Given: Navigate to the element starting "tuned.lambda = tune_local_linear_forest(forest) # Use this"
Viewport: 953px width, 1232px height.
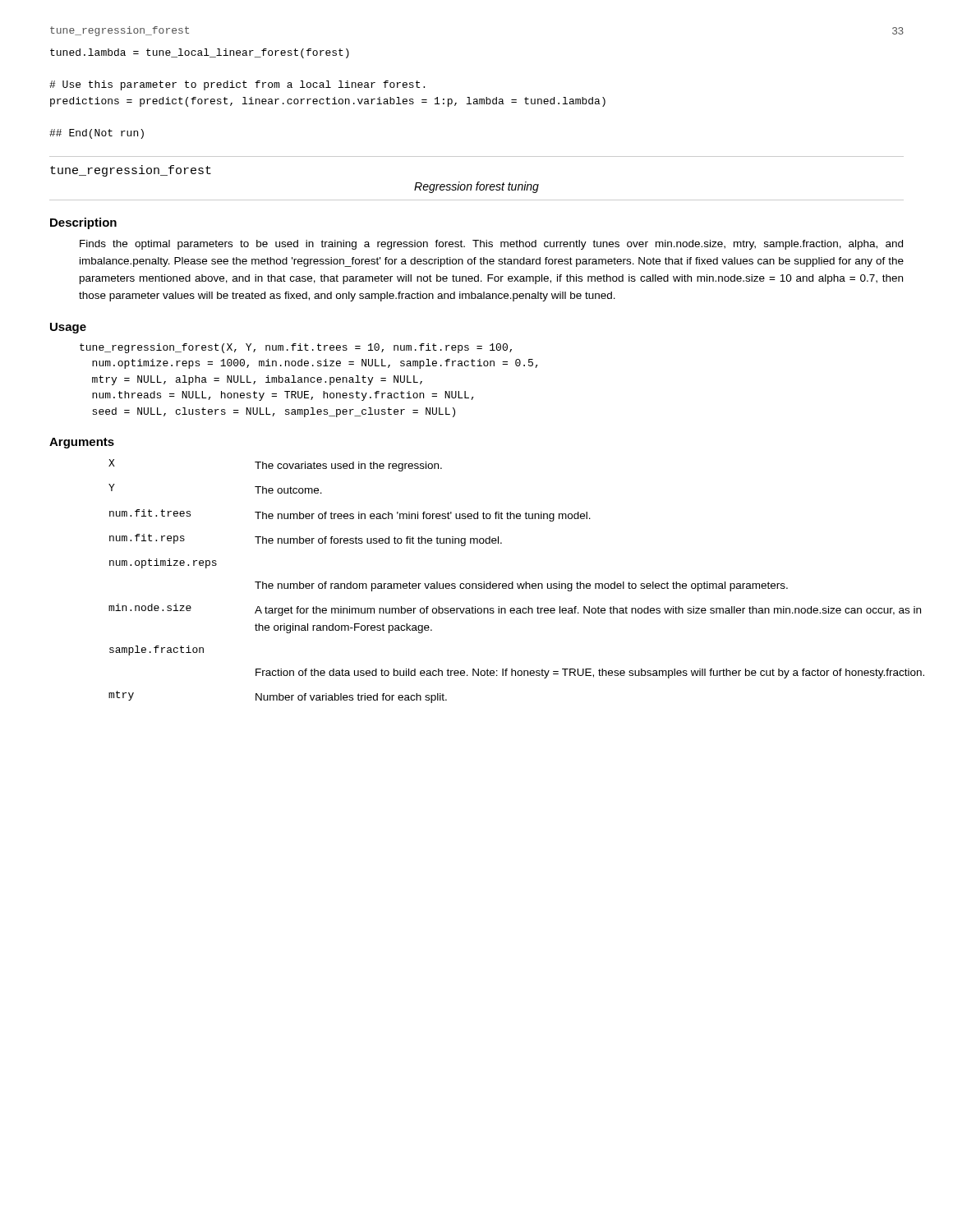Looking at the screenshot, I should (x=476, y=93).
